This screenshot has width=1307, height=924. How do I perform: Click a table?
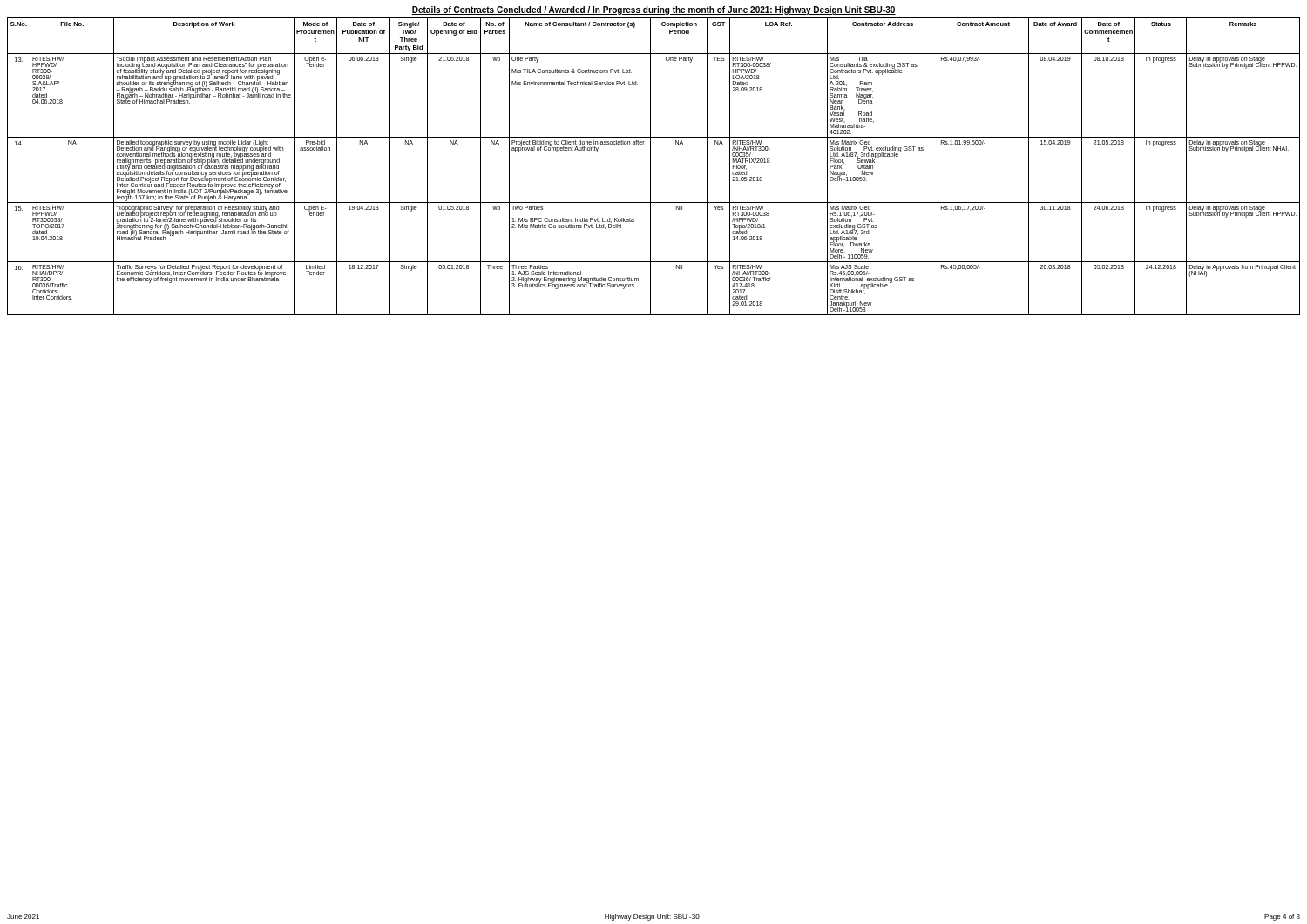coord(654,166)
